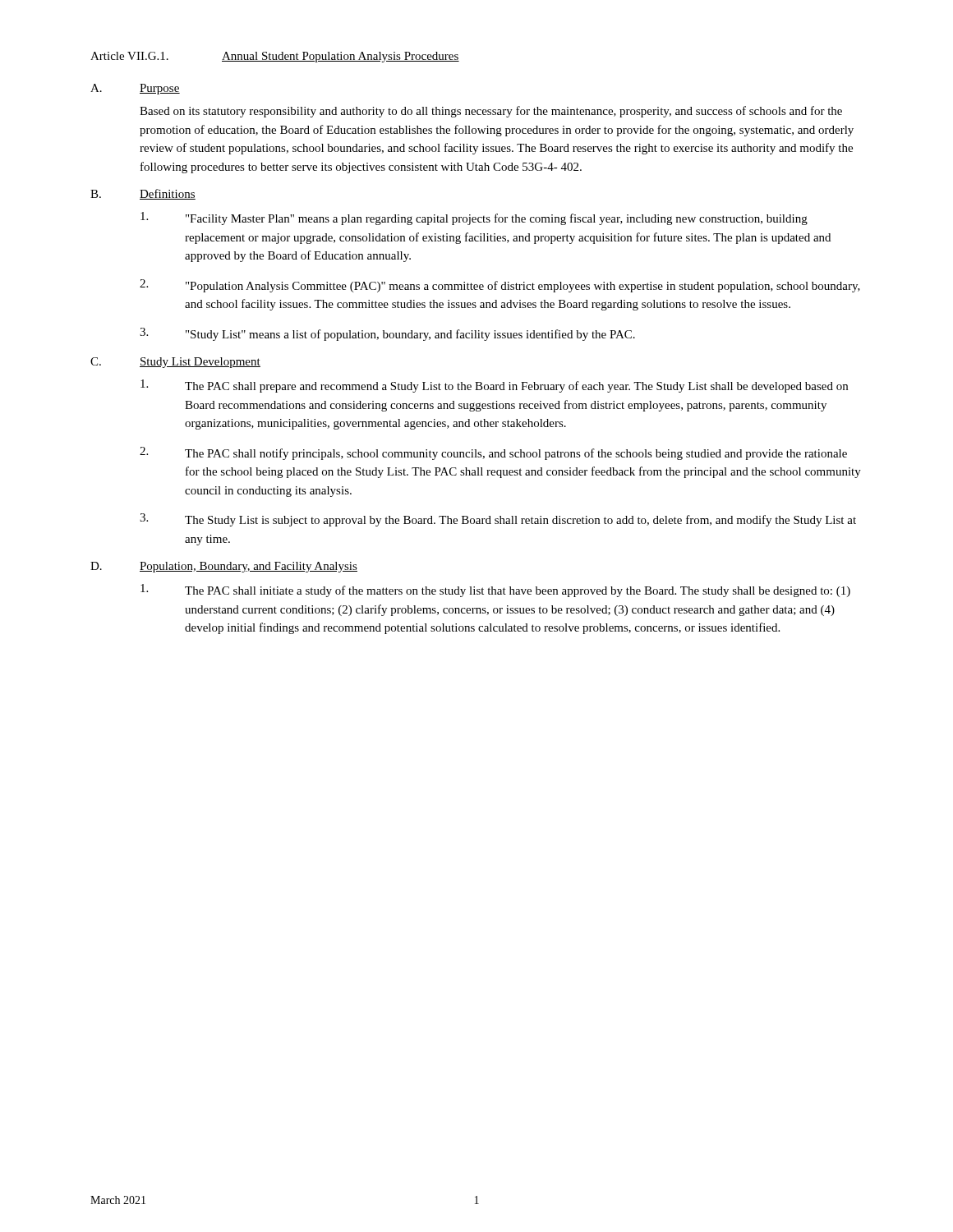Viewport: 953px width, 1232px height.
Task: Navigate to the element starting "2. The PAC shall notify principals,"
Action: pyautogui.click(x=501, y=472)
